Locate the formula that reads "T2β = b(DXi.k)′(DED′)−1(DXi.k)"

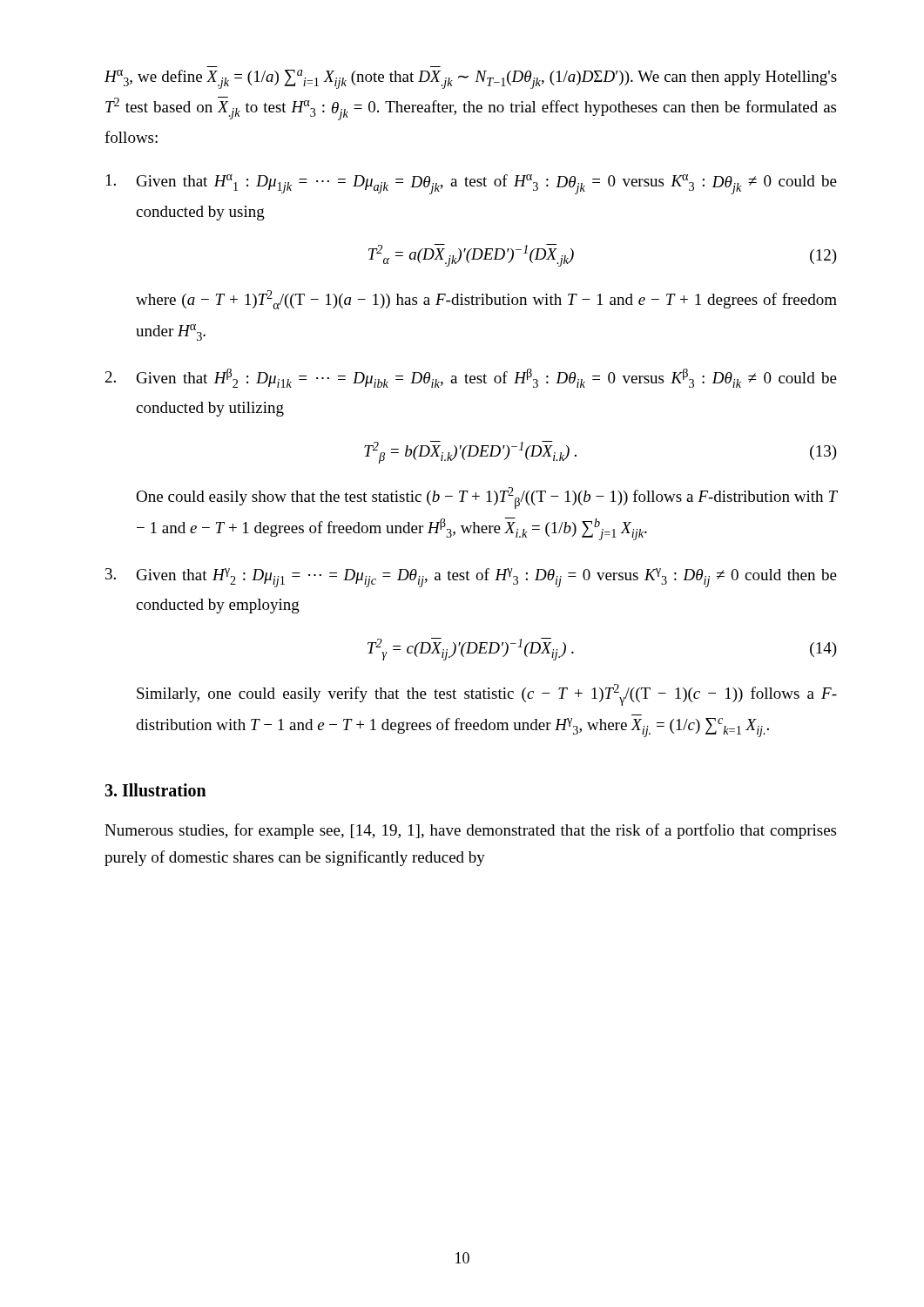[x=481, y=452]
